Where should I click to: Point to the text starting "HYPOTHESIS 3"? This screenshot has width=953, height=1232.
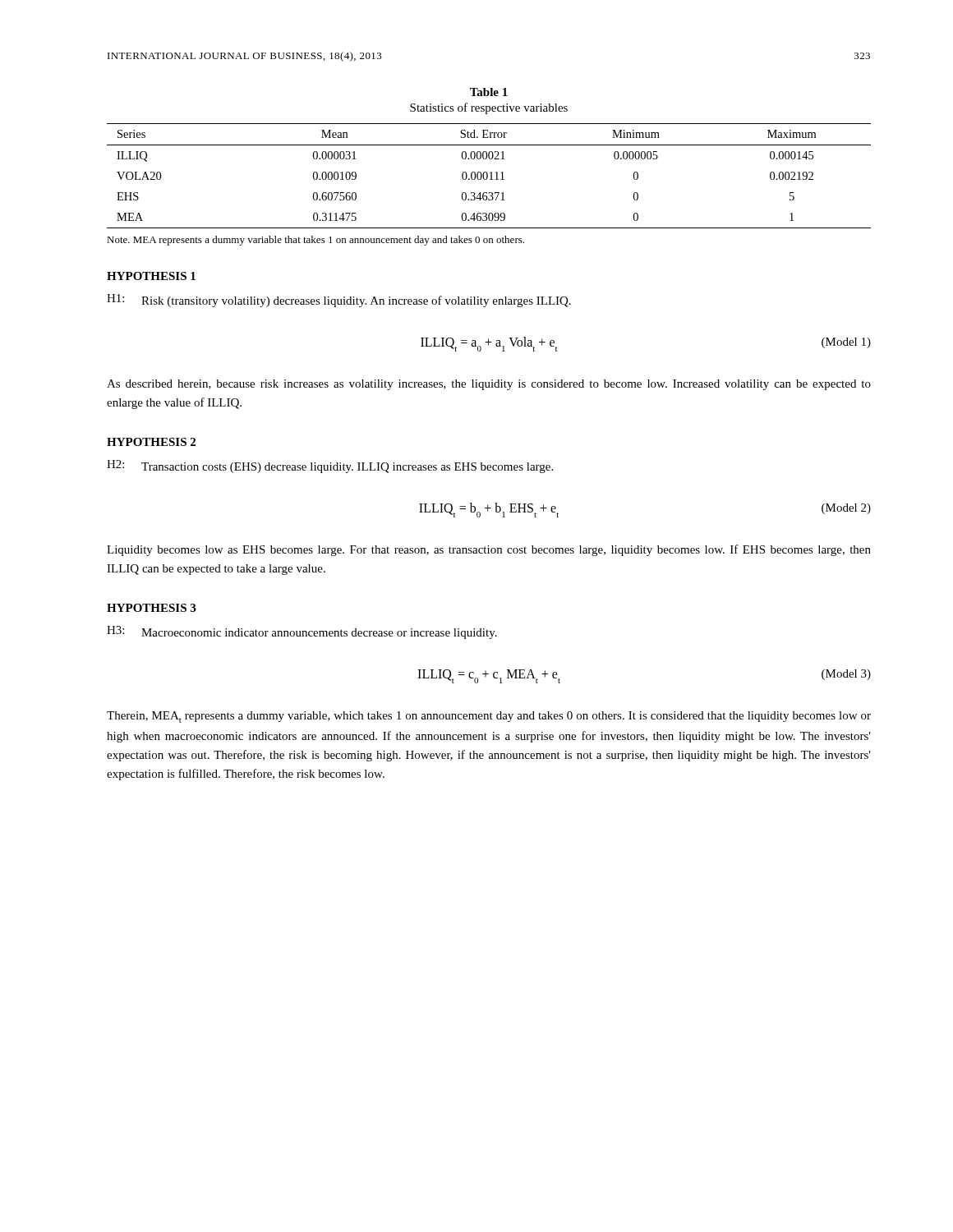151,608
